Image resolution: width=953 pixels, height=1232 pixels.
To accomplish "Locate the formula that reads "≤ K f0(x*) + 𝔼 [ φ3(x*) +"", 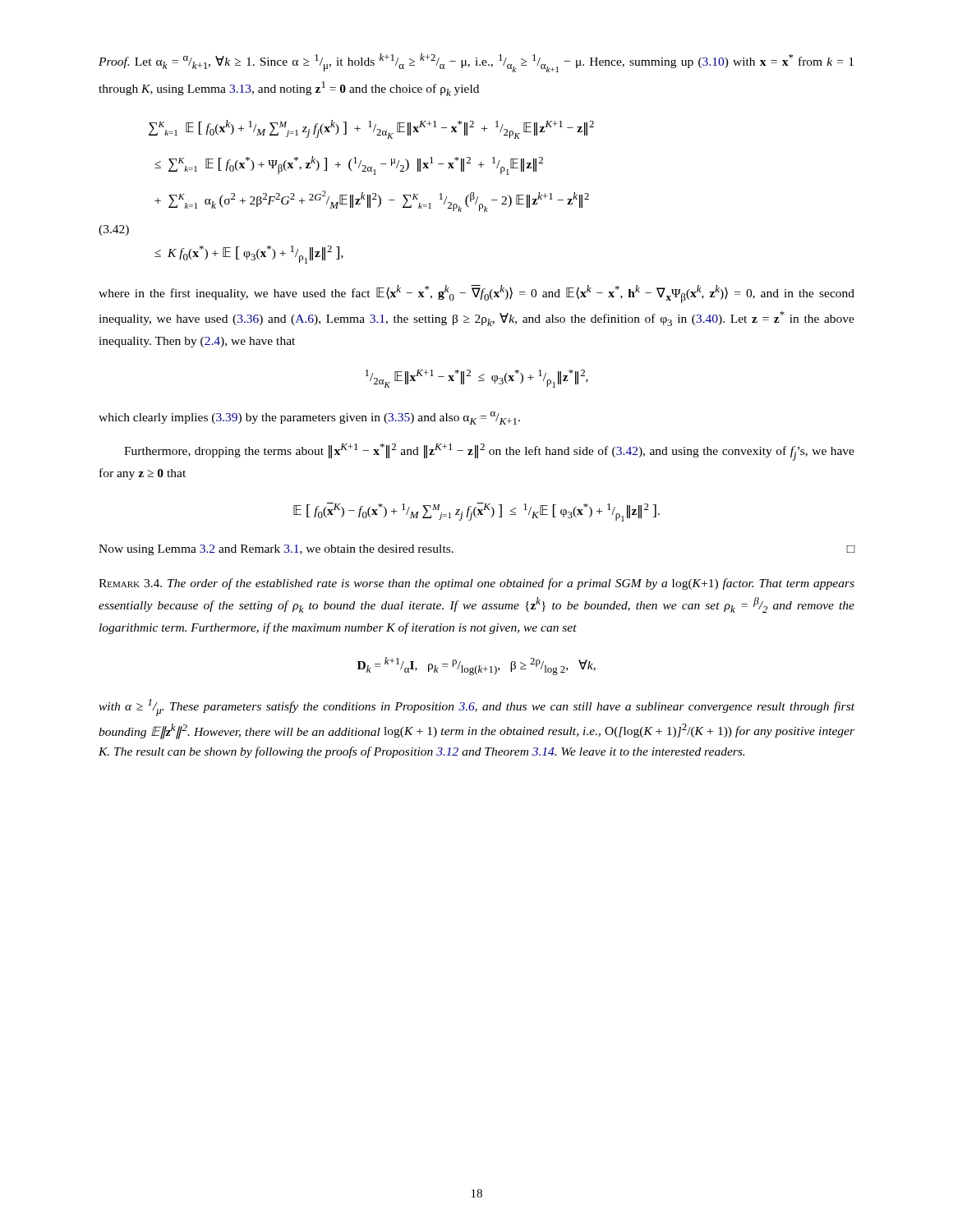I will click(x=246, y=254).
